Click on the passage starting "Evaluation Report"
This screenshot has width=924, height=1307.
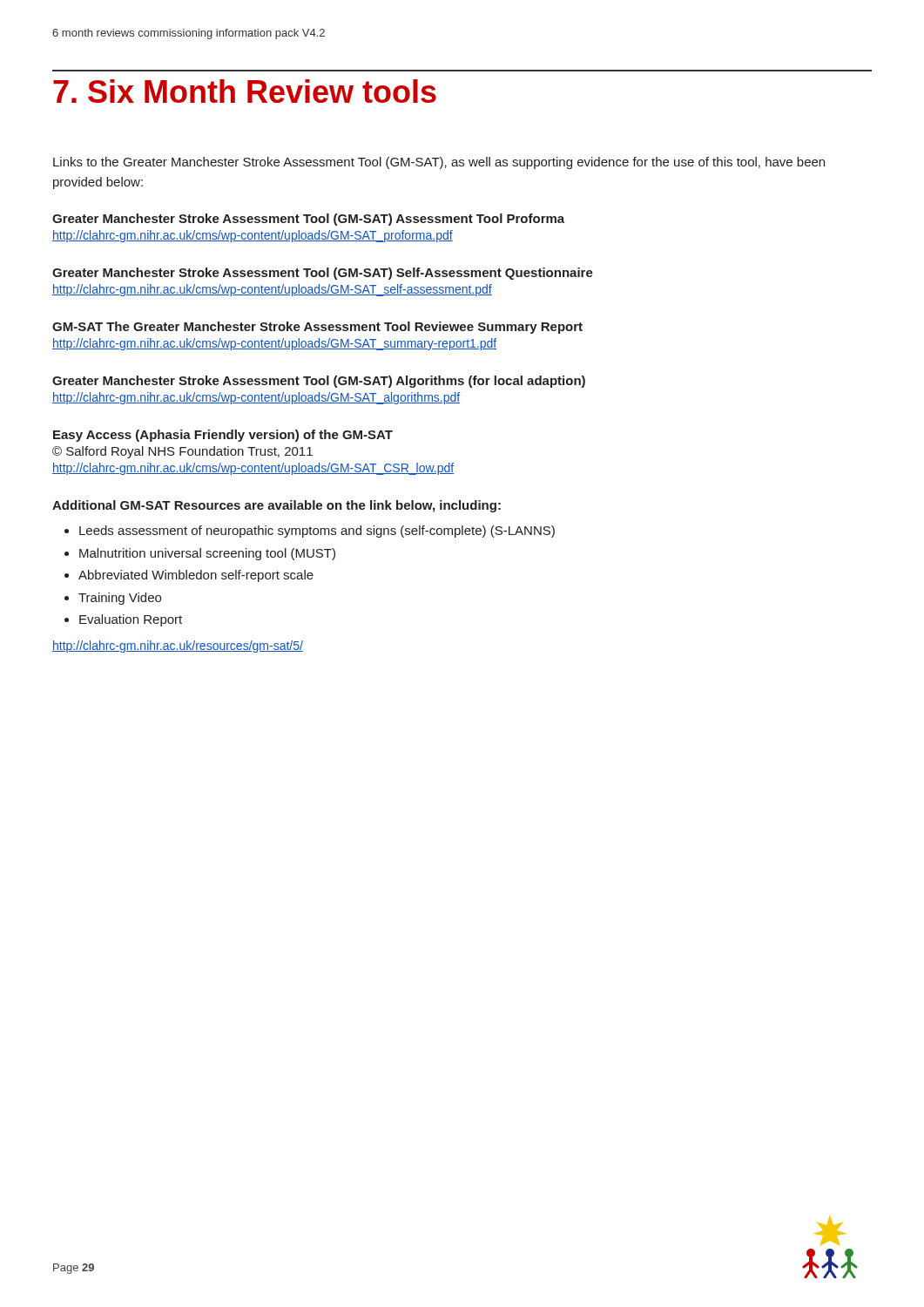(130, 619)
